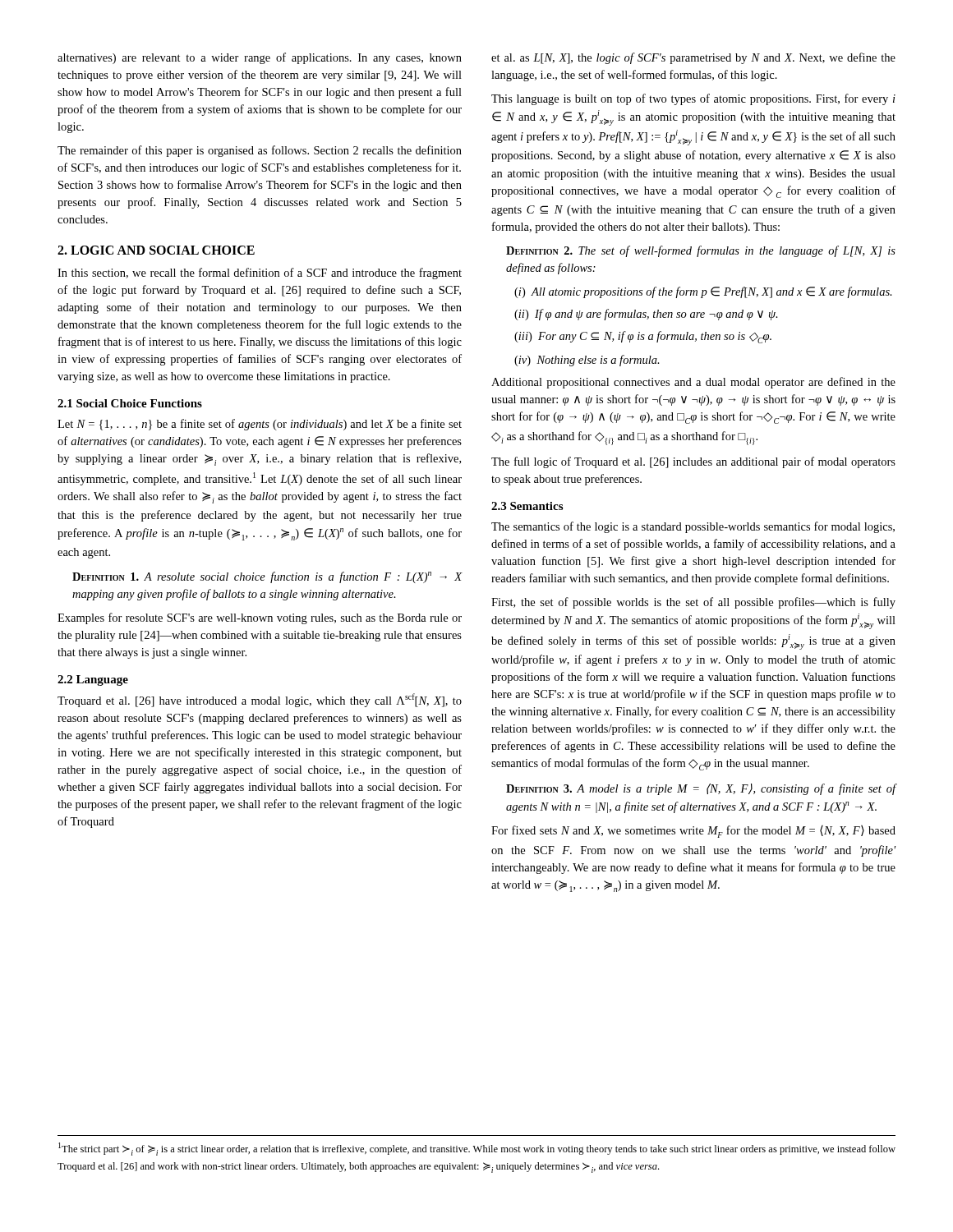Click on the footnote that says "1The strict part ≻i of ≽i"

click(x=476, y=1158)
